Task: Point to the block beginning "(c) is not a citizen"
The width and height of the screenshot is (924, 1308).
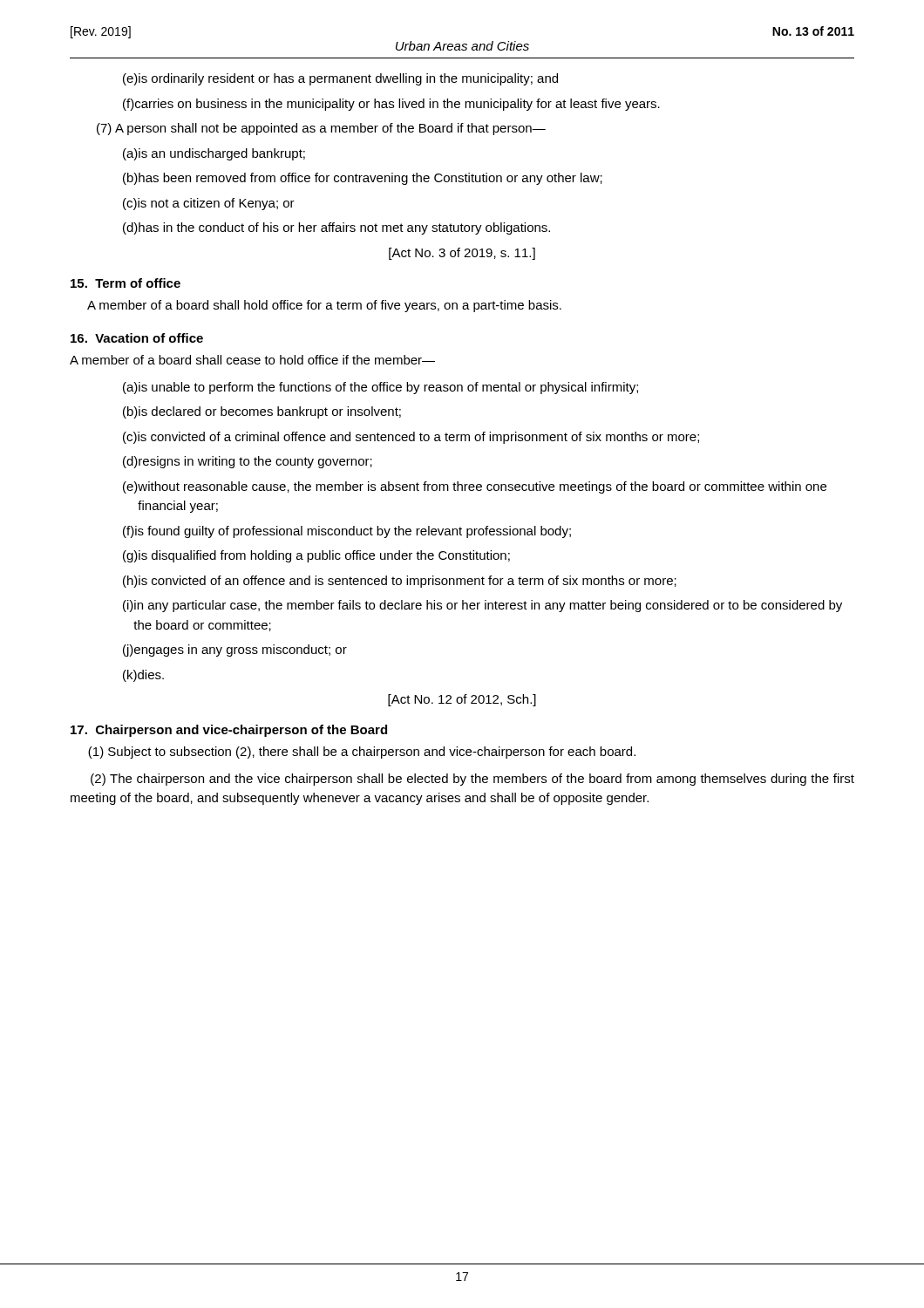Action: point(209,204)
